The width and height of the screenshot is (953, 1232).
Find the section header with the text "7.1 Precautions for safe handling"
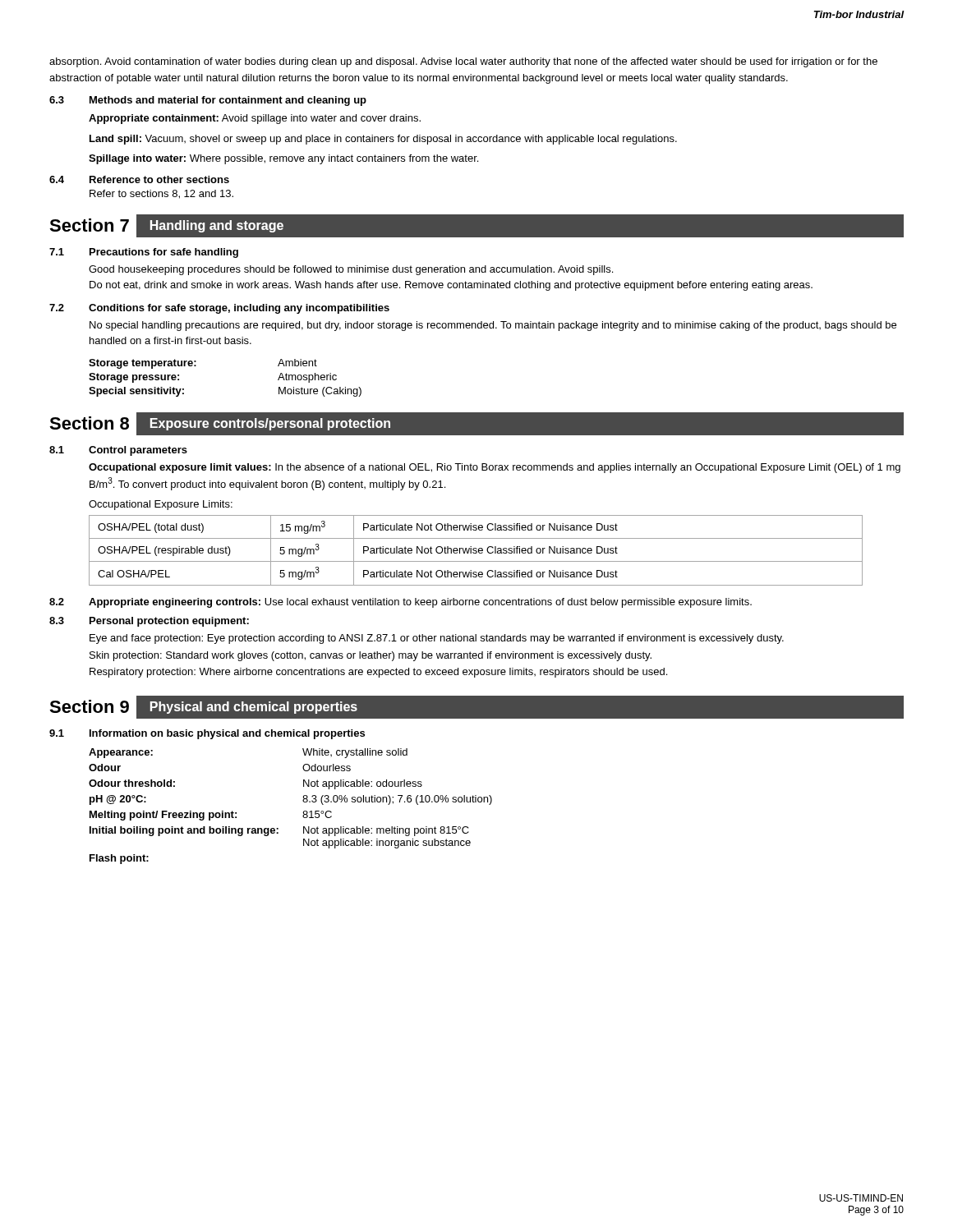(144, 253)
